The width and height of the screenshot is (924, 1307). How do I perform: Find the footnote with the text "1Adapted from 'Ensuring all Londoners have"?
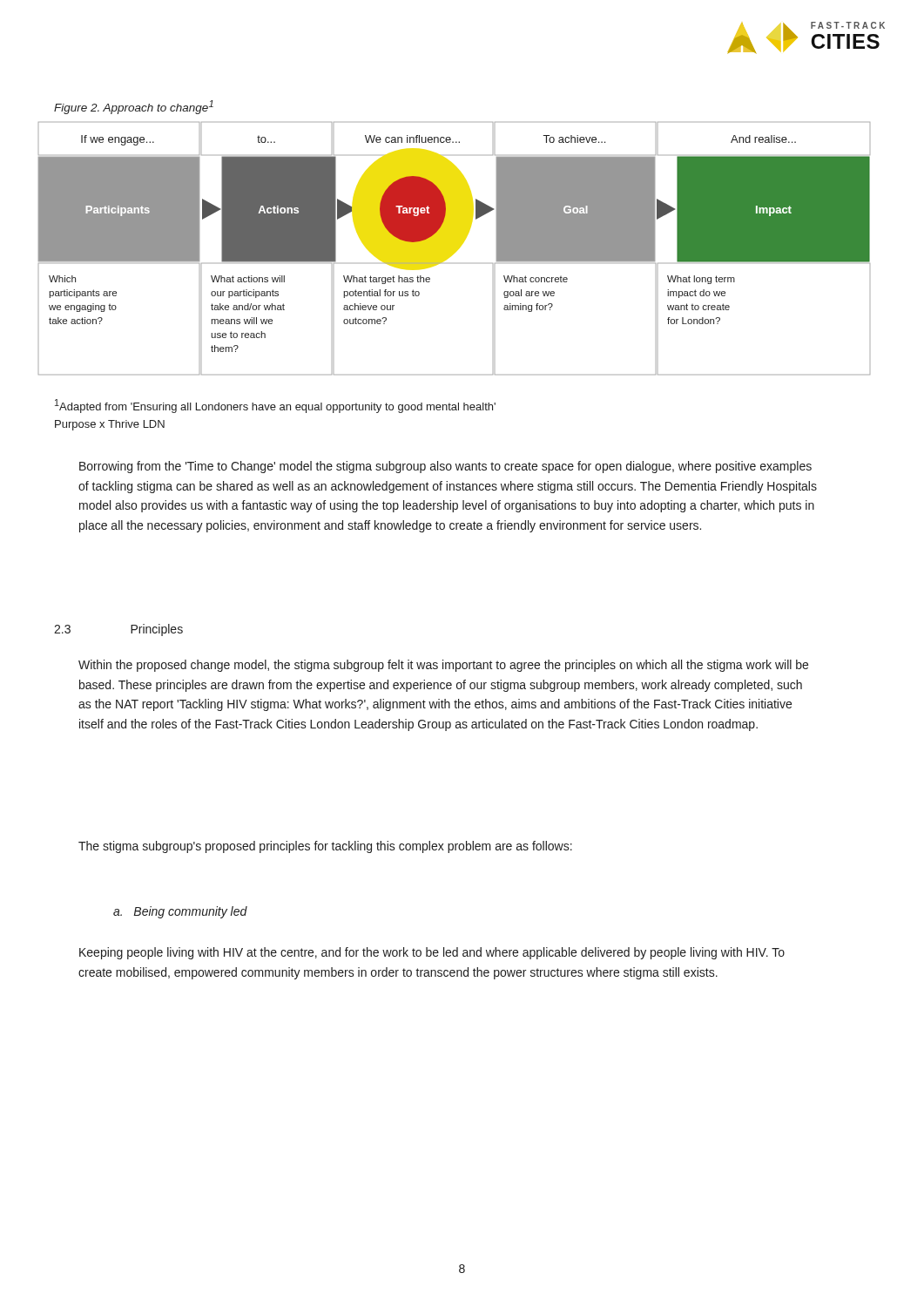tap(275, 414)
